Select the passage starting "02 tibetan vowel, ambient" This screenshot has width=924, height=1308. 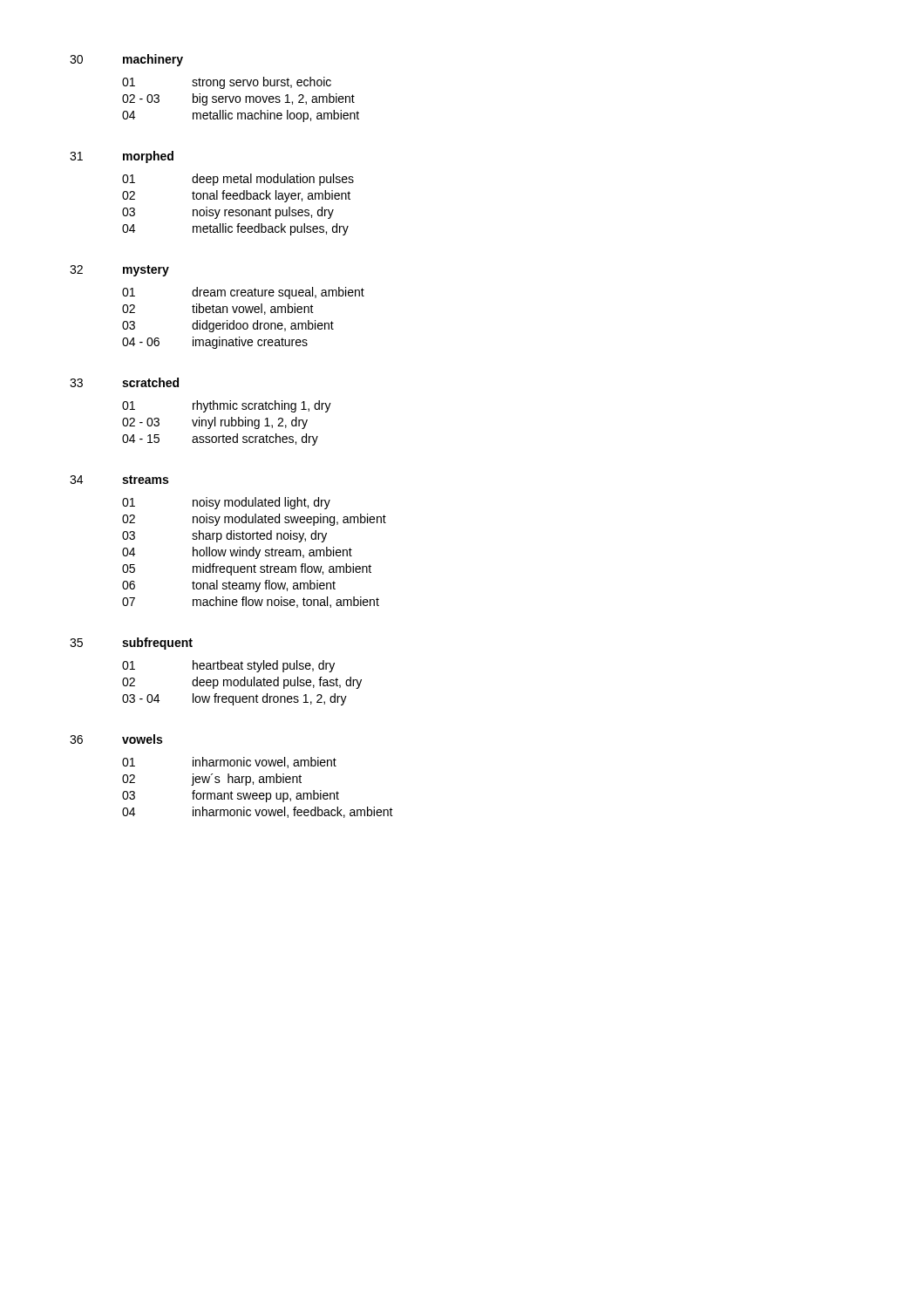(x=218, y=309)
